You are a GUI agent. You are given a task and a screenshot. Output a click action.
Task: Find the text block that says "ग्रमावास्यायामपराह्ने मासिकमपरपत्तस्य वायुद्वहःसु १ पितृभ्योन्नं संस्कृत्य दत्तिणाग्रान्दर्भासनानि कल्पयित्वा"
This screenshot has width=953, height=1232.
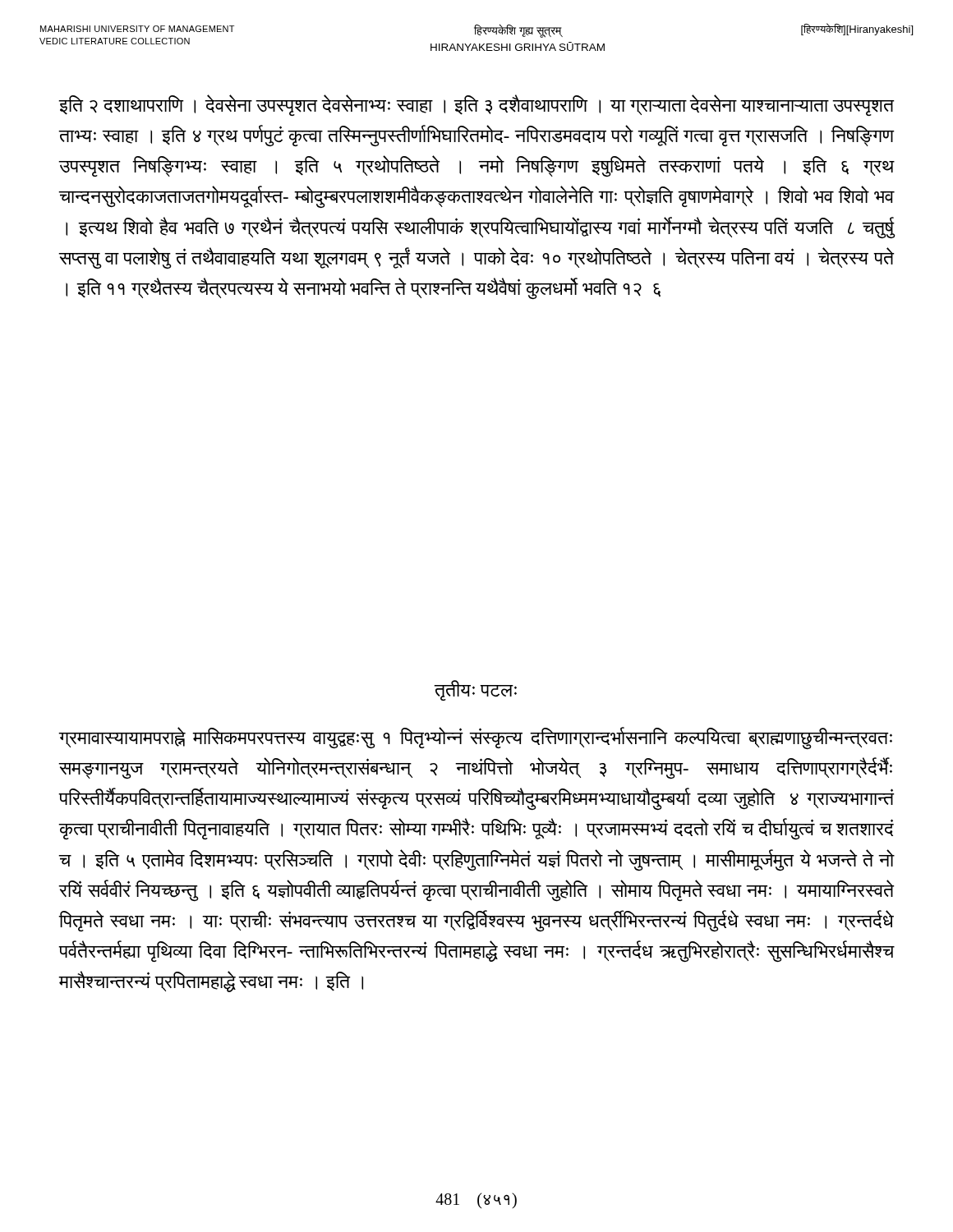[476, 860]
